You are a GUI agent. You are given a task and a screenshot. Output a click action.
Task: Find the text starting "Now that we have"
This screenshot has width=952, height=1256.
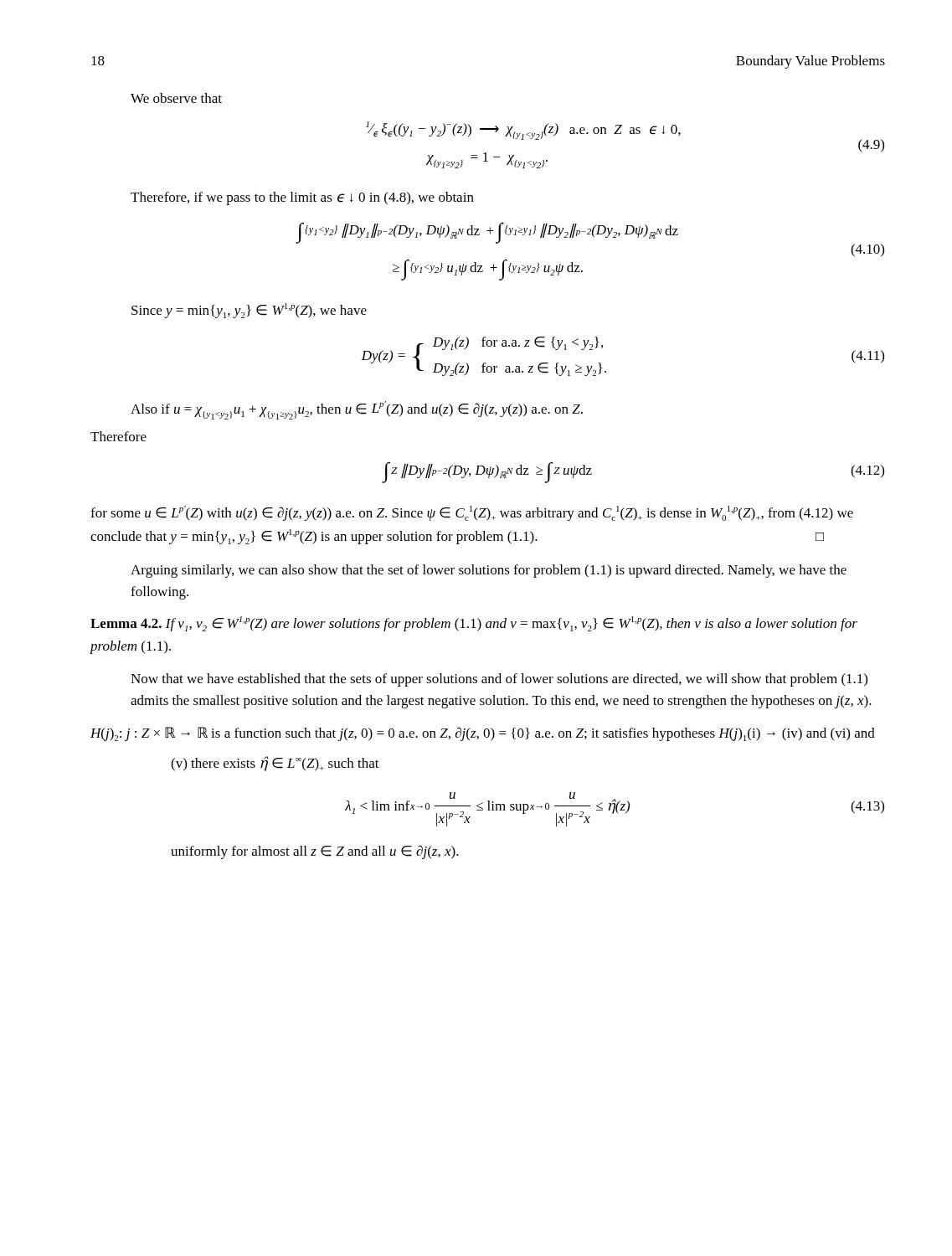click(x=501, y=690)
